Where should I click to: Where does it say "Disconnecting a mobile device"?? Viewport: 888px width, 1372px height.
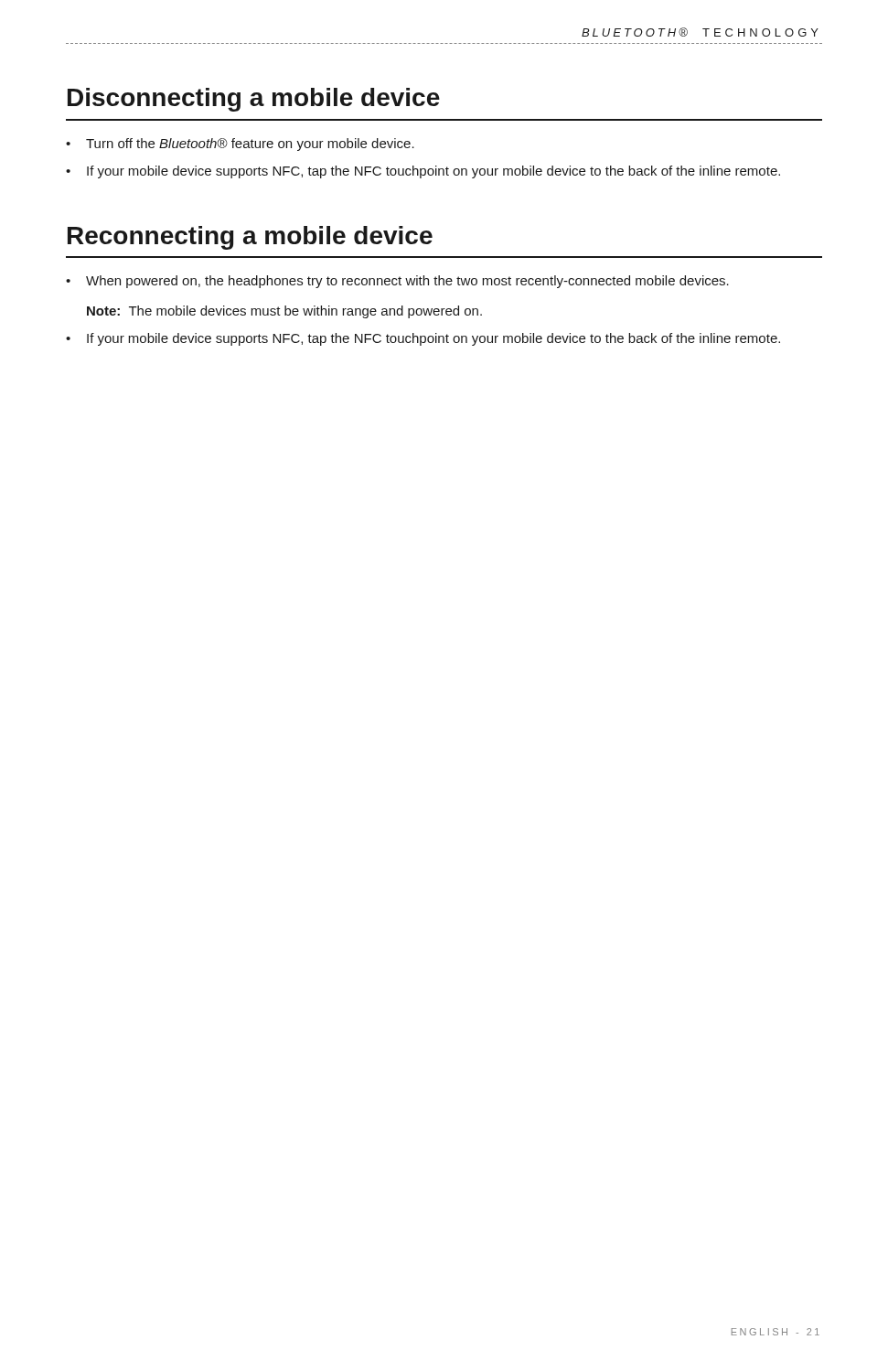click(x=444, y=101)
